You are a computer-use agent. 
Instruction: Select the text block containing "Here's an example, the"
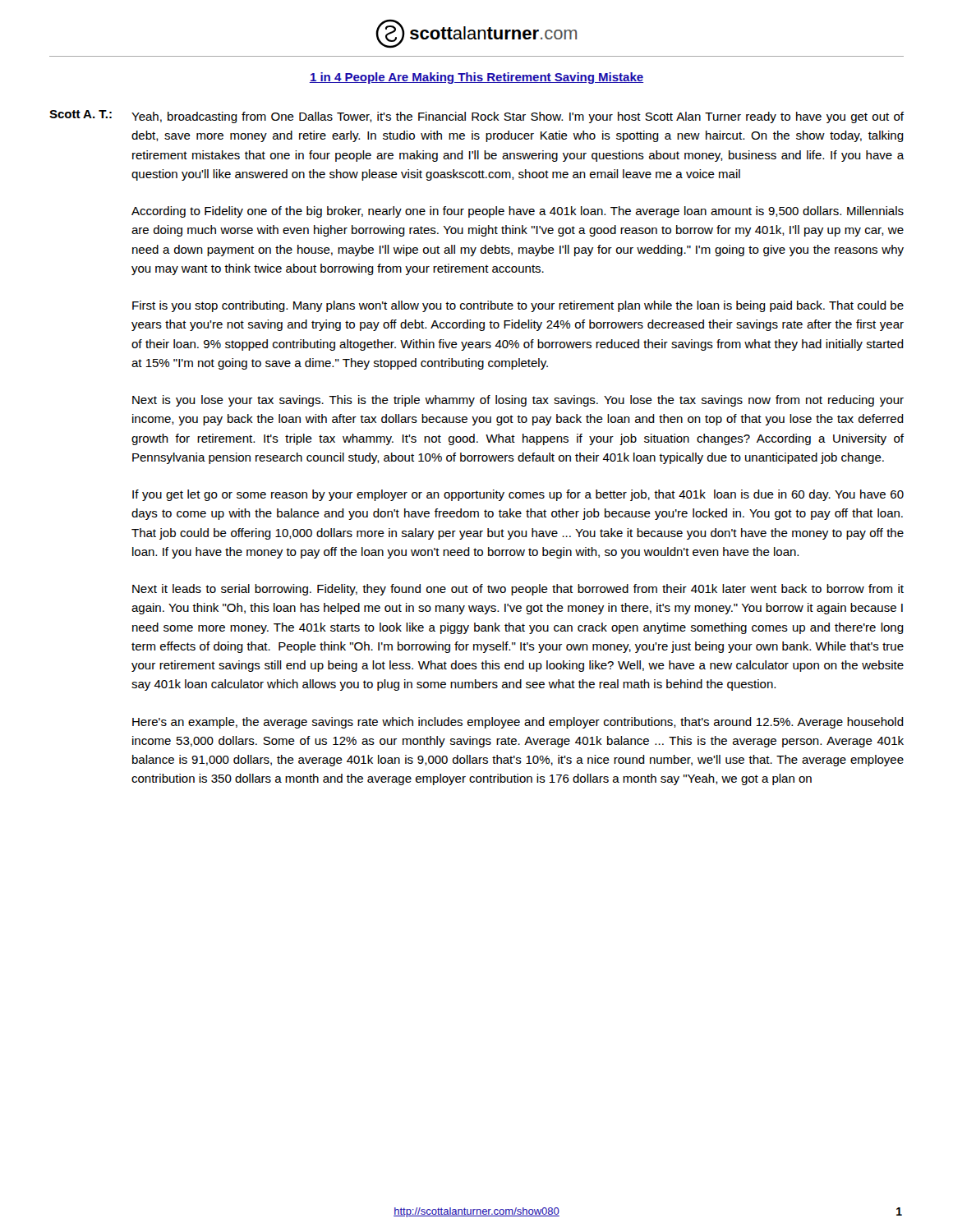518,750
